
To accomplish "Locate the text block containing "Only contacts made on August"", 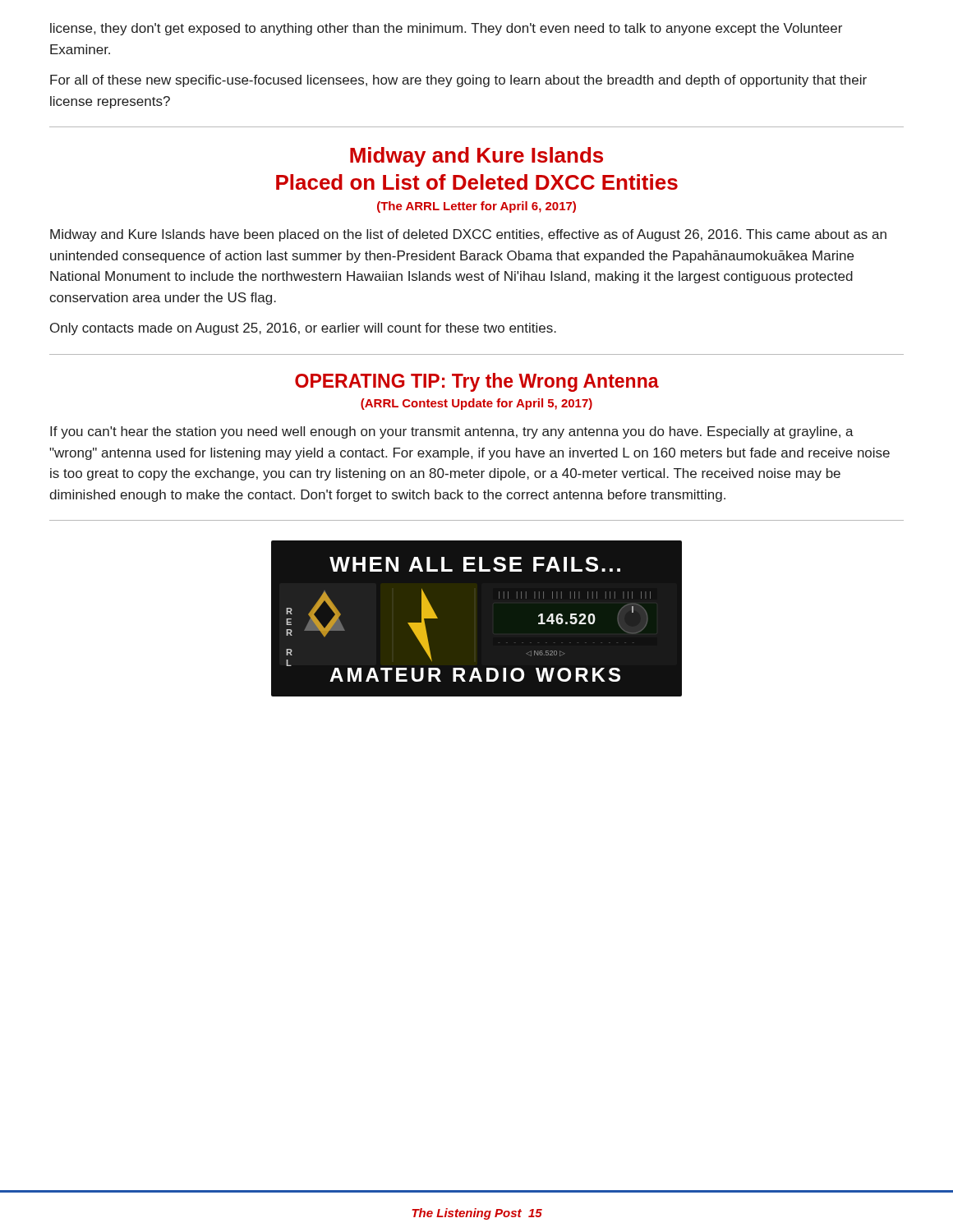I will click(303, 328).
